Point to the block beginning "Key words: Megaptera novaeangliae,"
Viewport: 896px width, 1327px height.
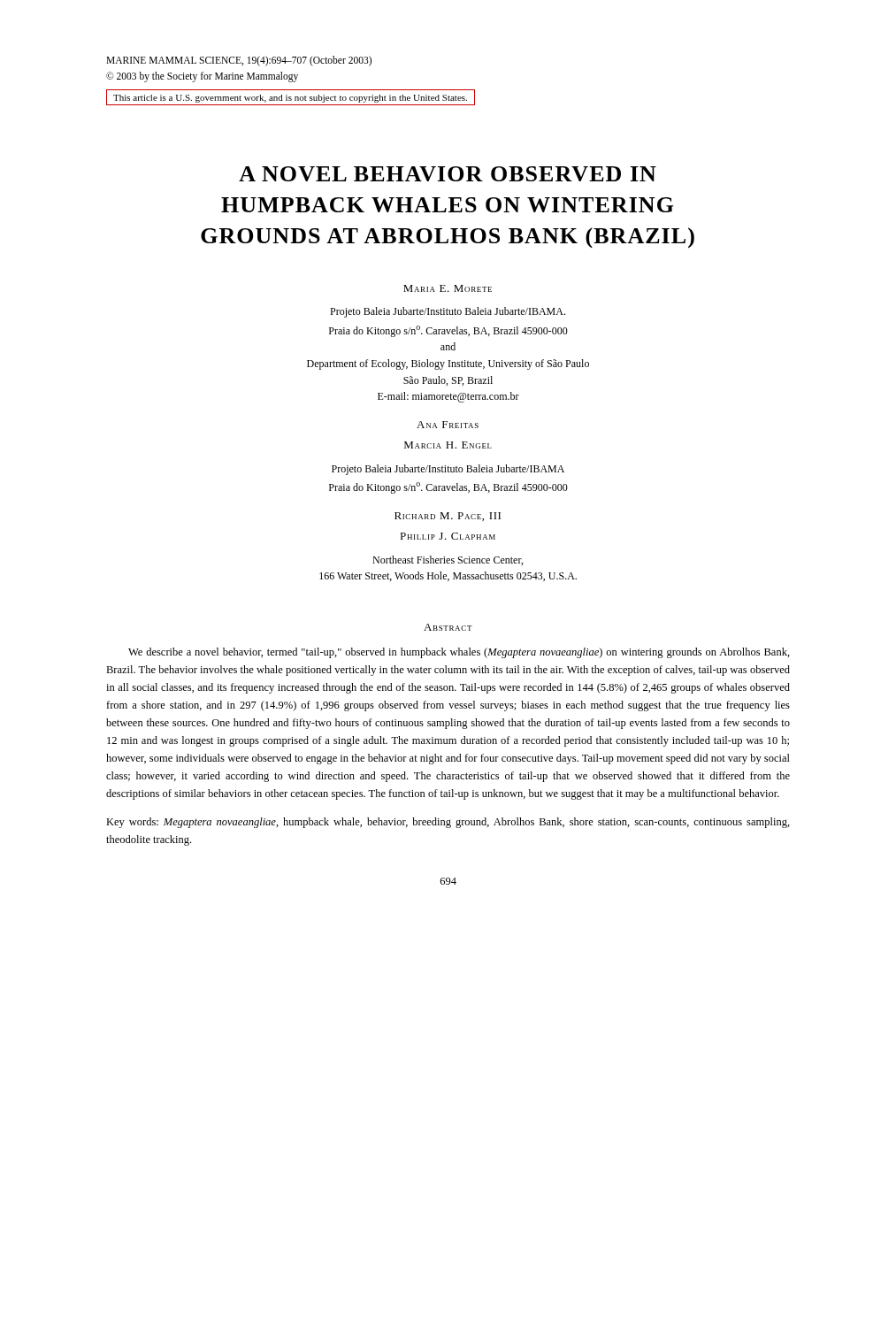click(x=448, y=831)
